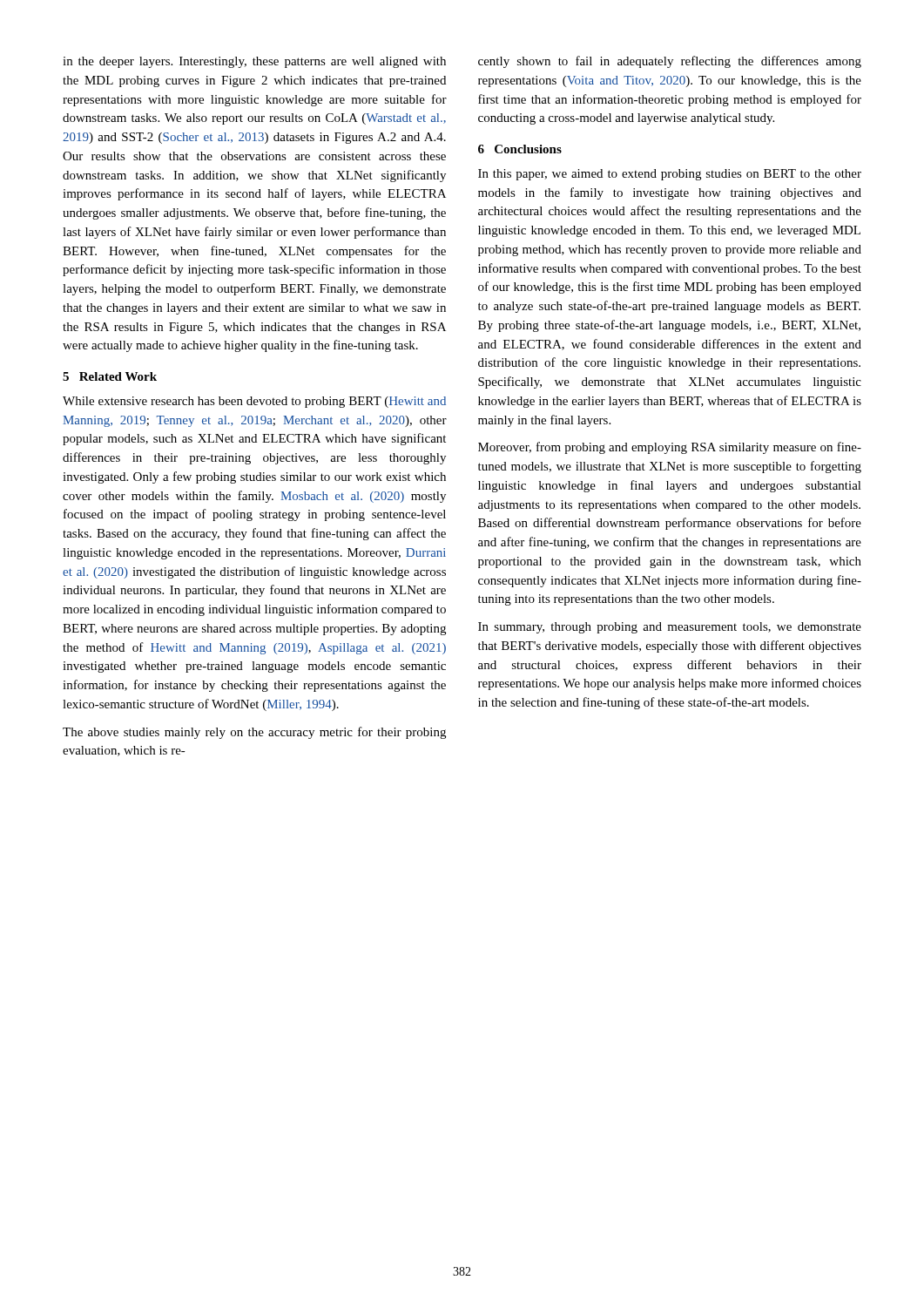Find the block on this page that starts "While extensive research has been devoted"
Screen dimensions: 1307x924
click(x=255, y=576)
